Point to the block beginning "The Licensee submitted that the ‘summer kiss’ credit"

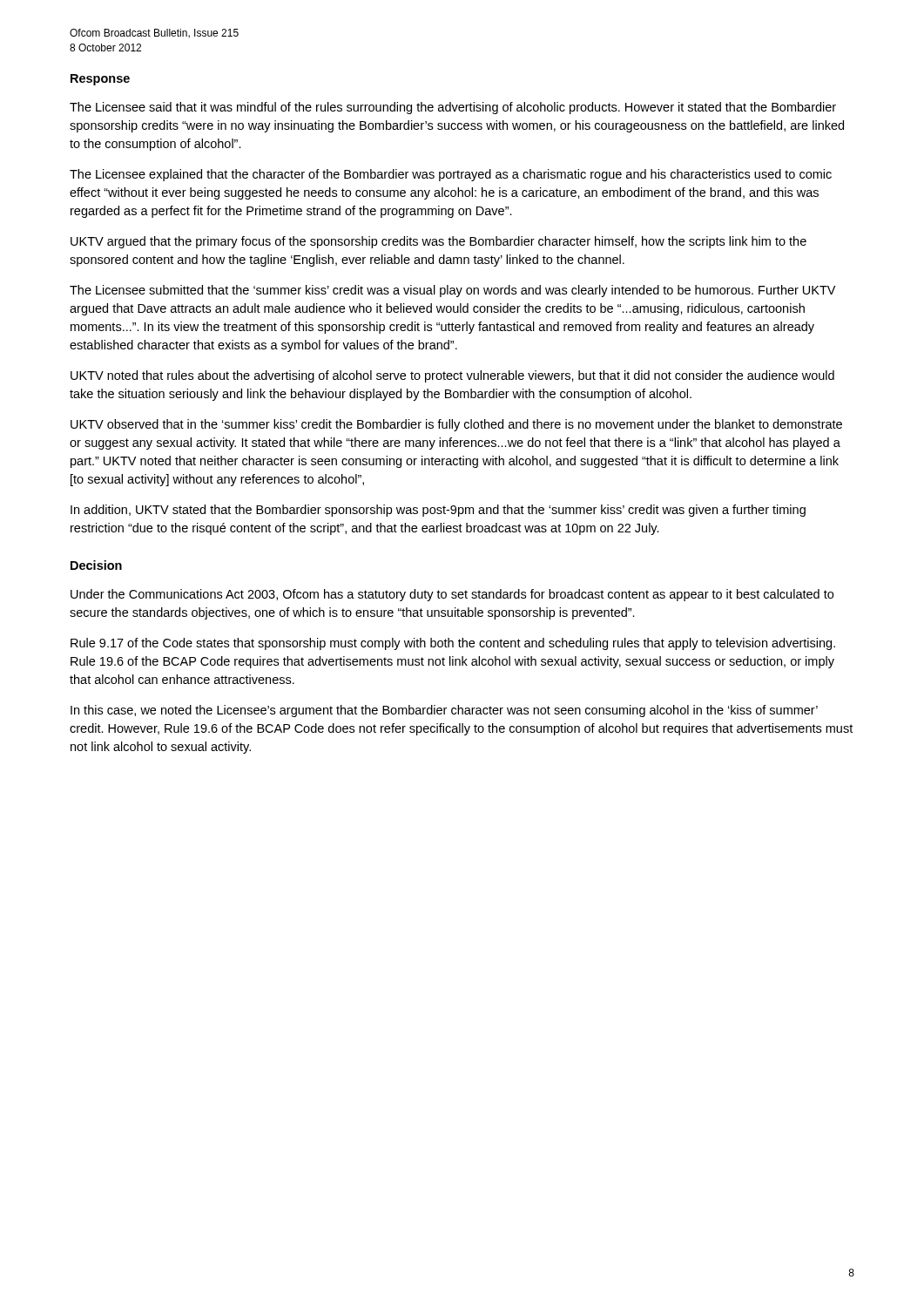coord(453,318)
